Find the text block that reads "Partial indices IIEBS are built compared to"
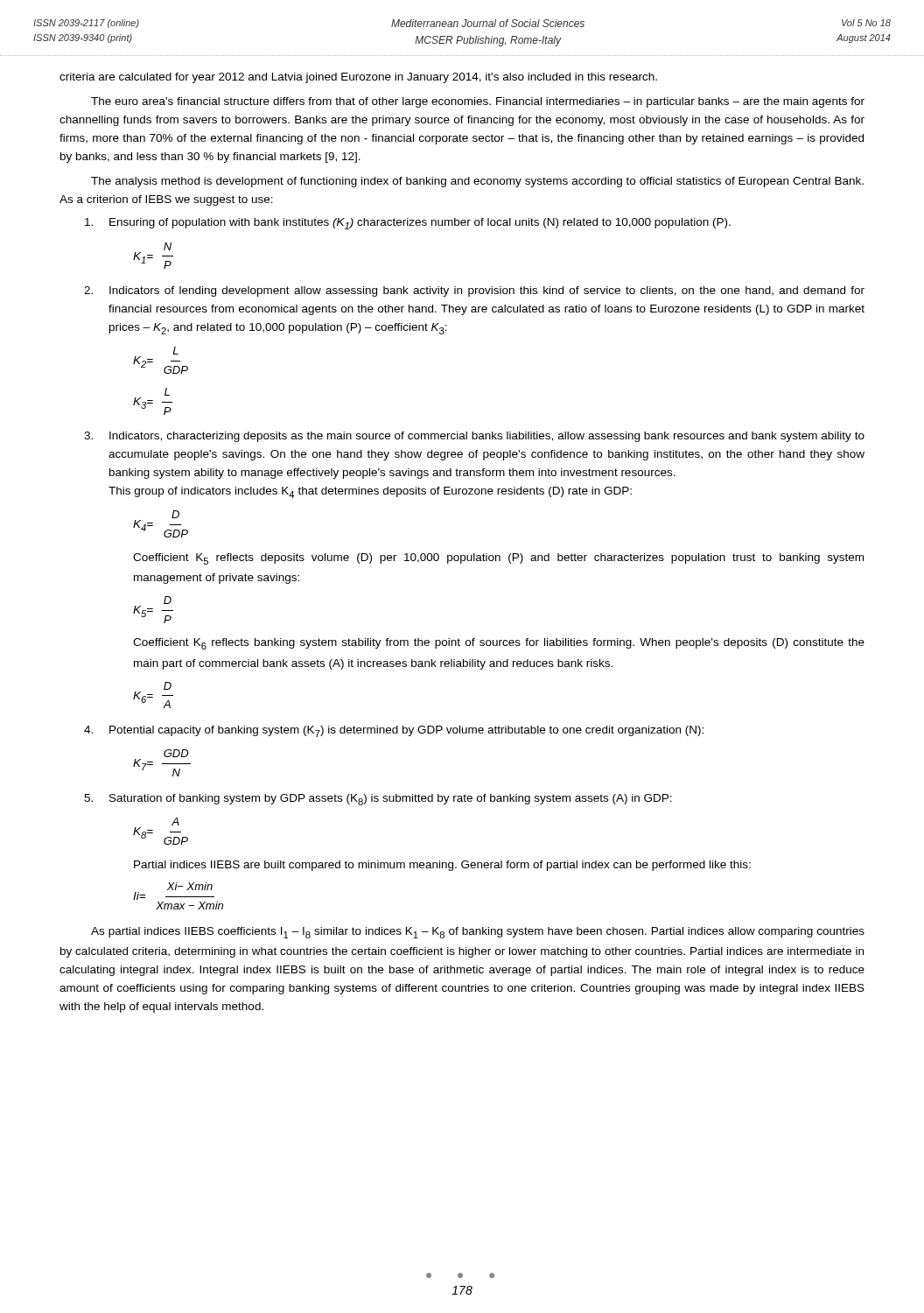 [x=442, y=864]
